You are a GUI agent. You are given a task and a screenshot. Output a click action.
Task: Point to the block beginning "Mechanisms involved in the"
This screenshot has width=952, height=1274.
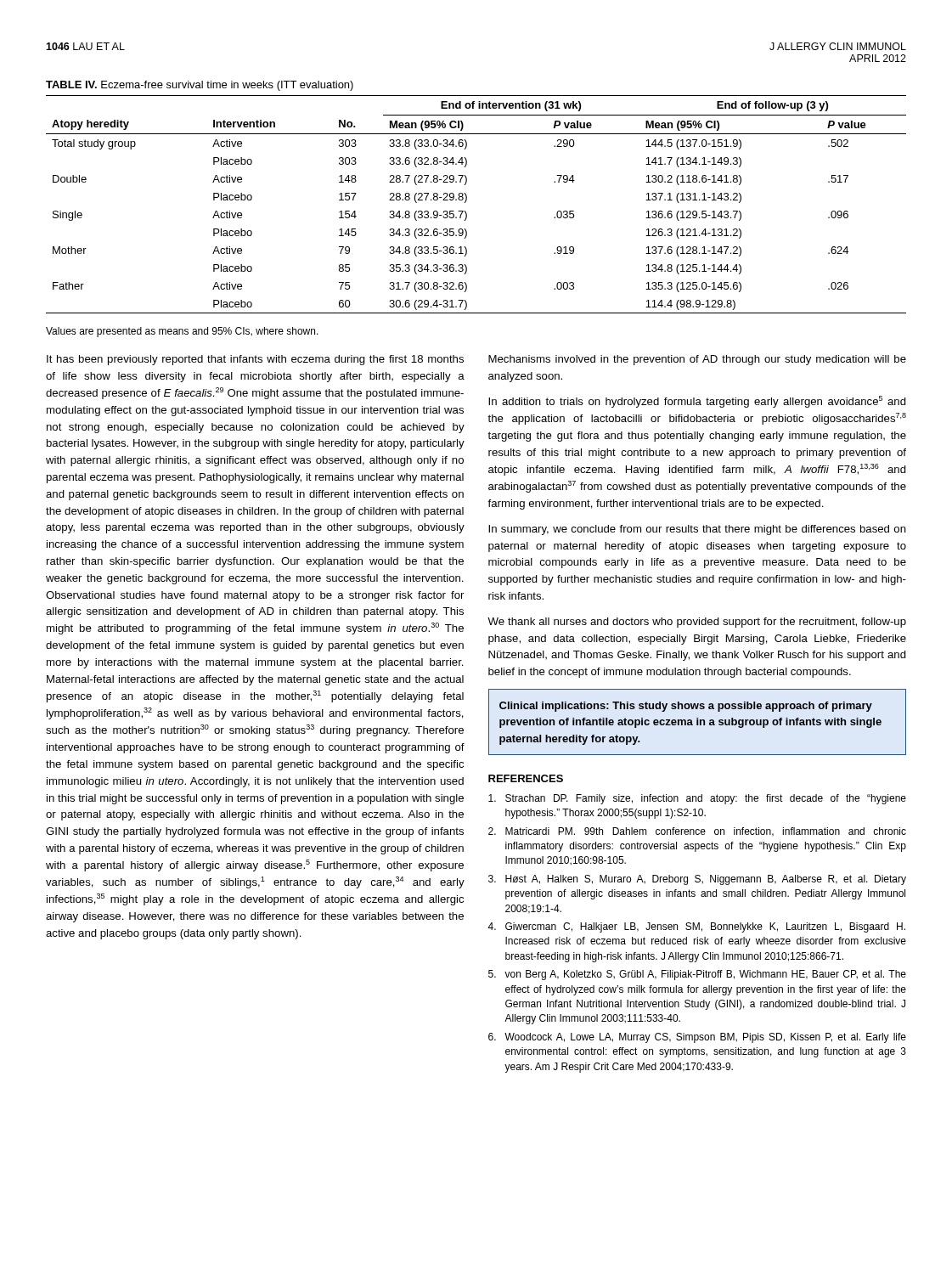[697, 713]
